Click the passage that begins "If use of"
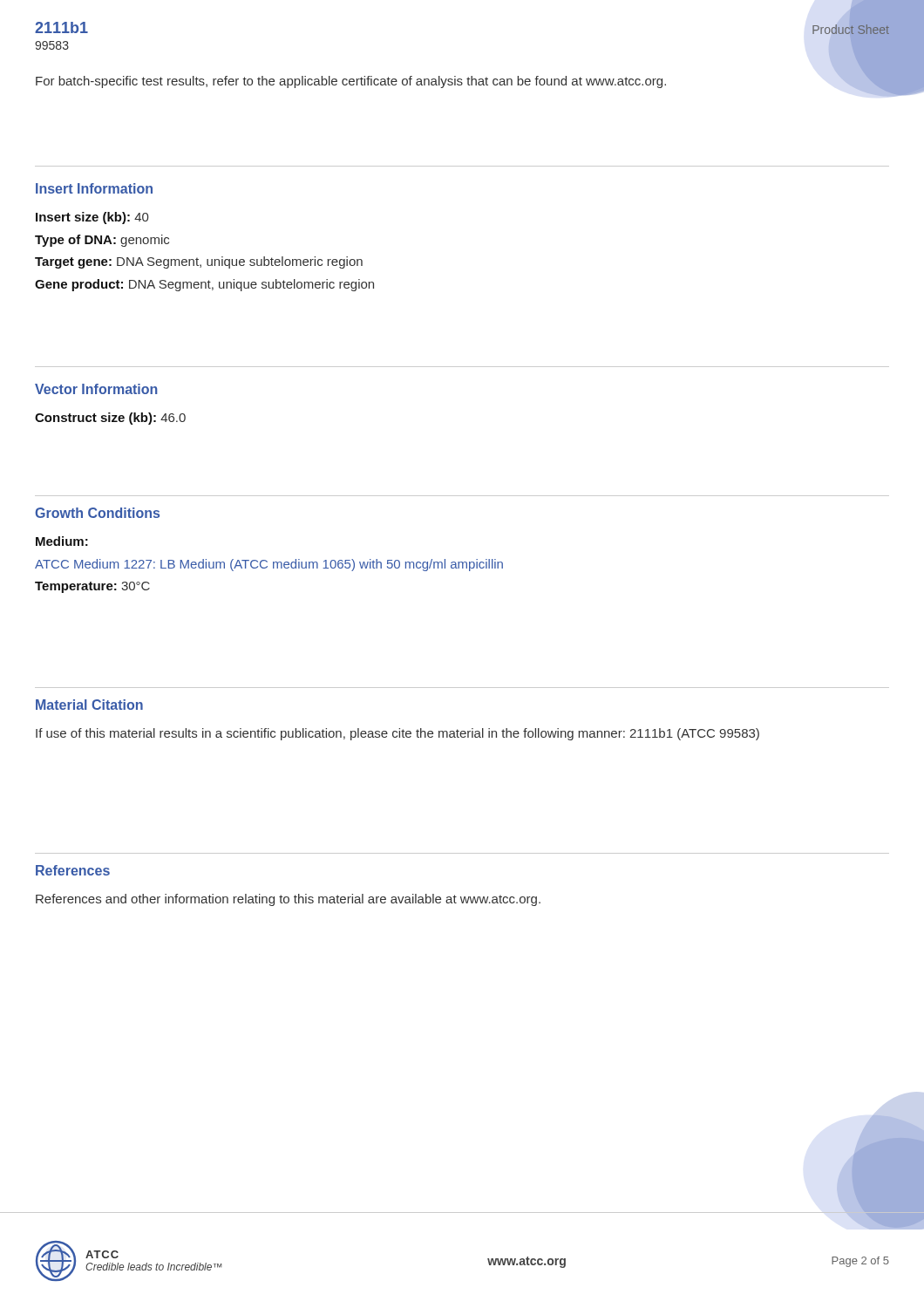Screen dimensions: 1308x924 [x=397, y=733]
